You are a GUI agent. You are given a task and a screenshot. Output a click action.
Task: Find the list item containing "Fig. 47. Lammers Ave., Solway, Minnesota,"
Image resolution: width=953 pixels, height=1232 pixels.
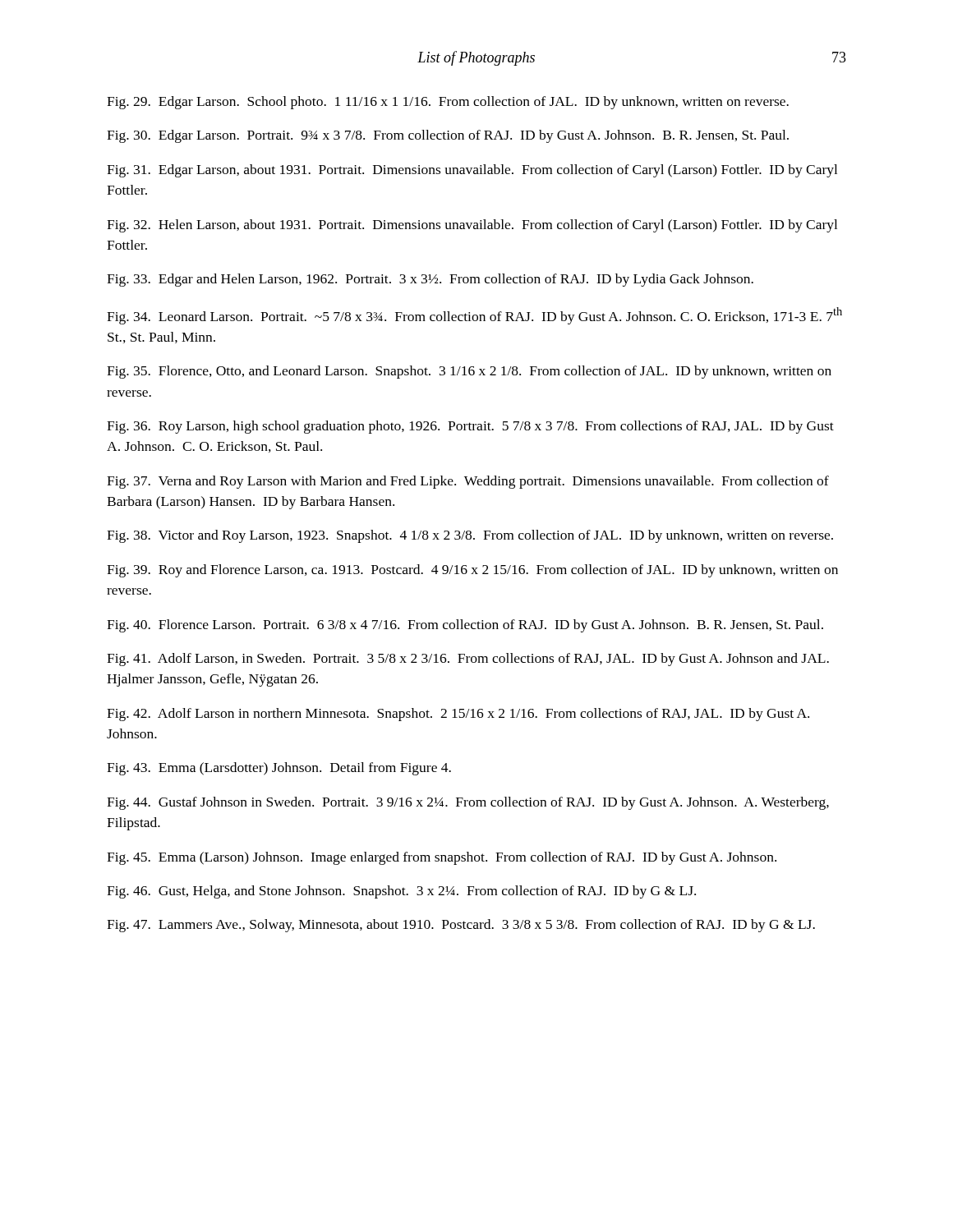coord(461,924)
